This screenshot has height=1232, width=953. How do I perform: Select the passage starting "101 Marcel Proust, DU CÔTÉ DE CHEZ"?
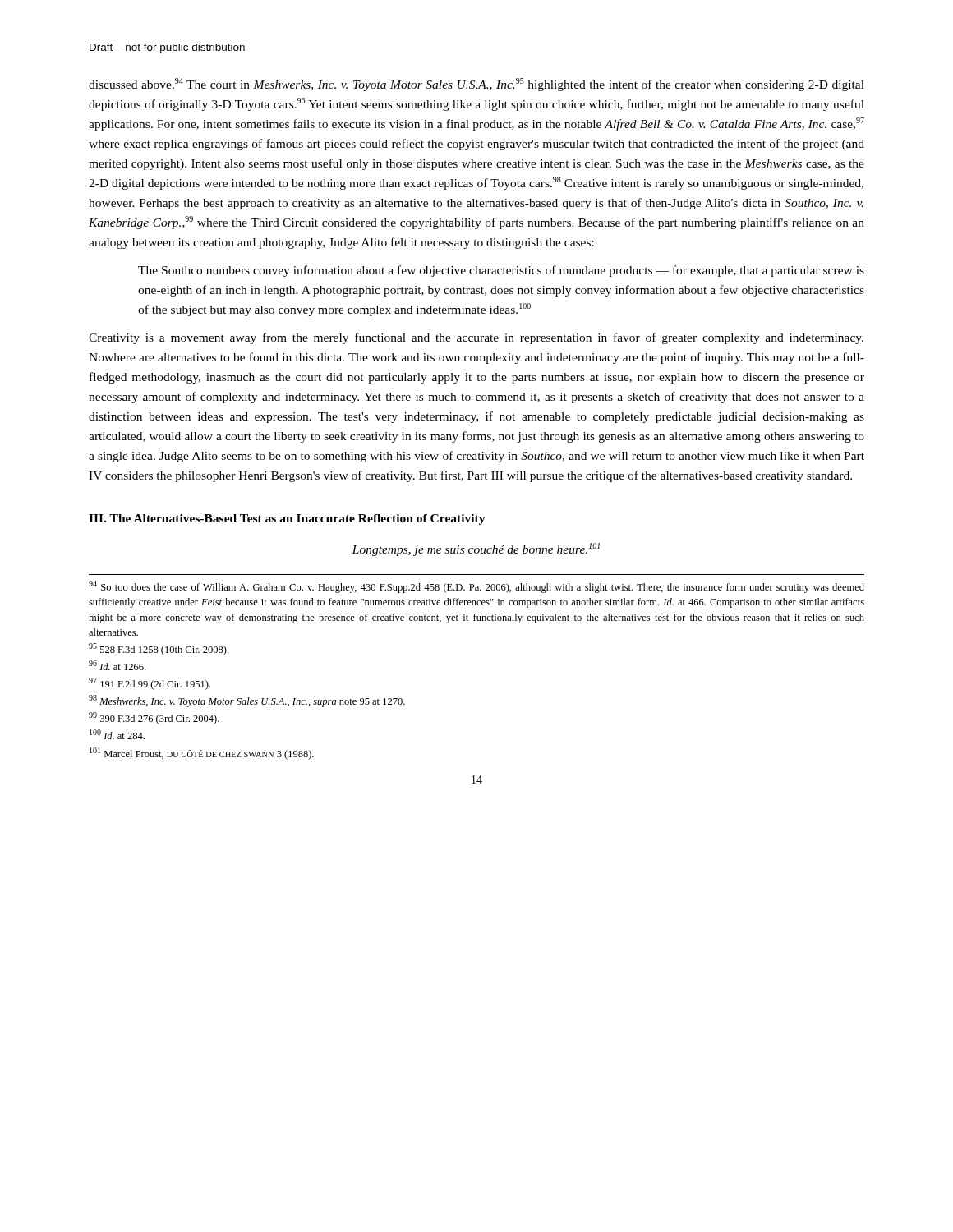[x=201, y=753]
